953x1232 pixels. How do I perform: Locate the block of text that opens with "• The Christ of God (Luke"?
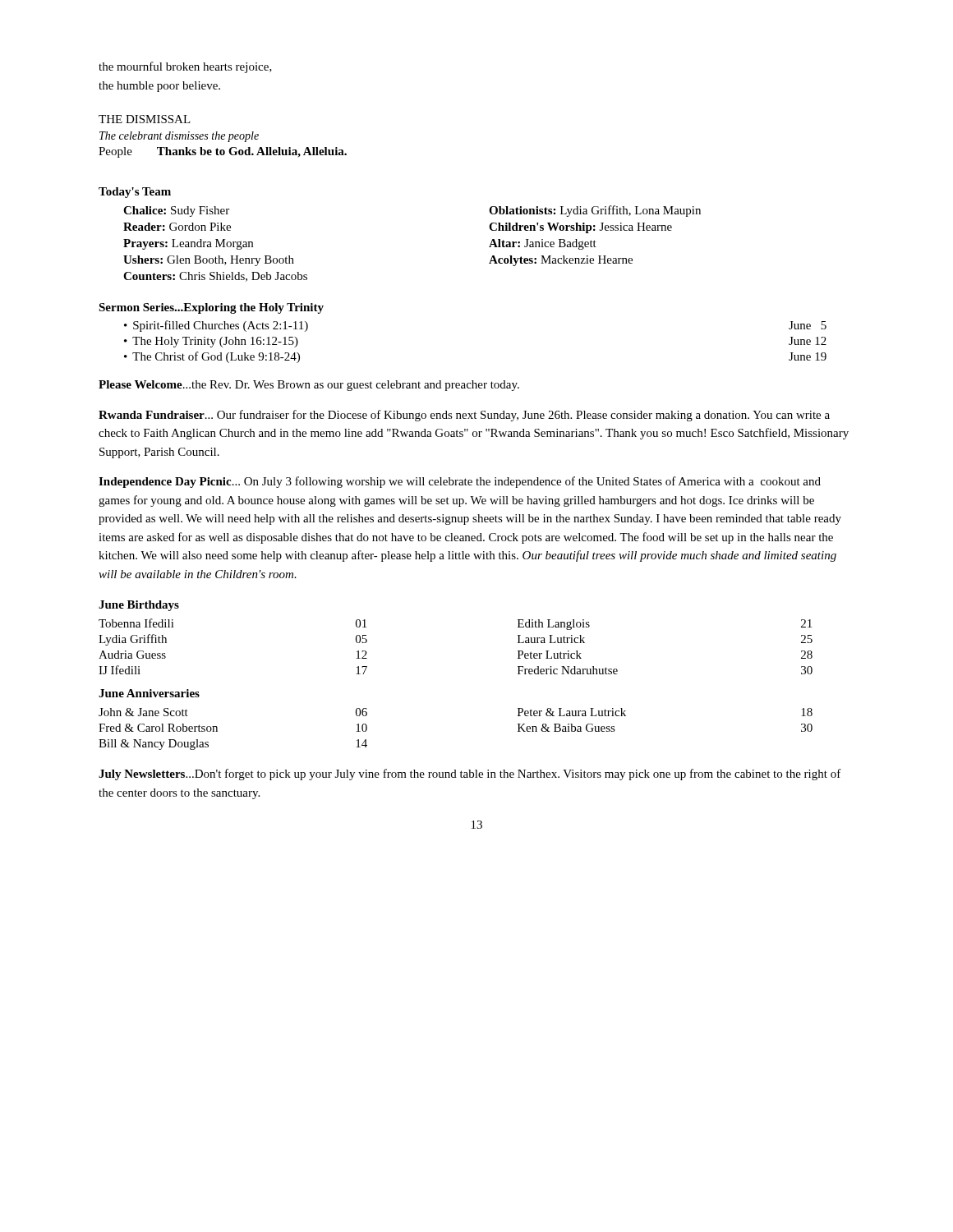[x=212, y=357]
